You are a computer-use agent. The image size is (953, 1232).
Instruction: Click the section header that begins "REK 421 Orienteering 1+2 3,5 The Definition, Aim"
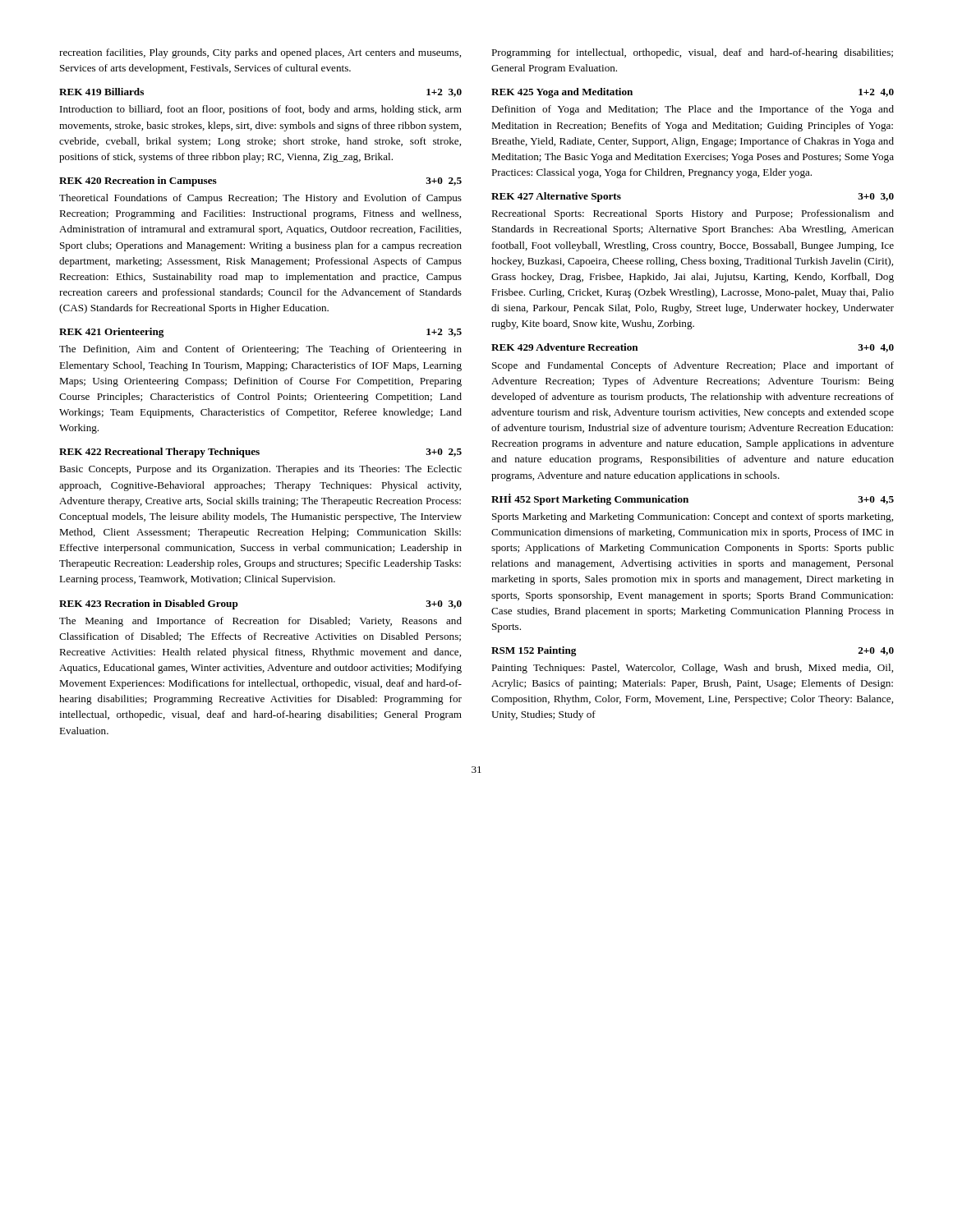click(260, 380)
